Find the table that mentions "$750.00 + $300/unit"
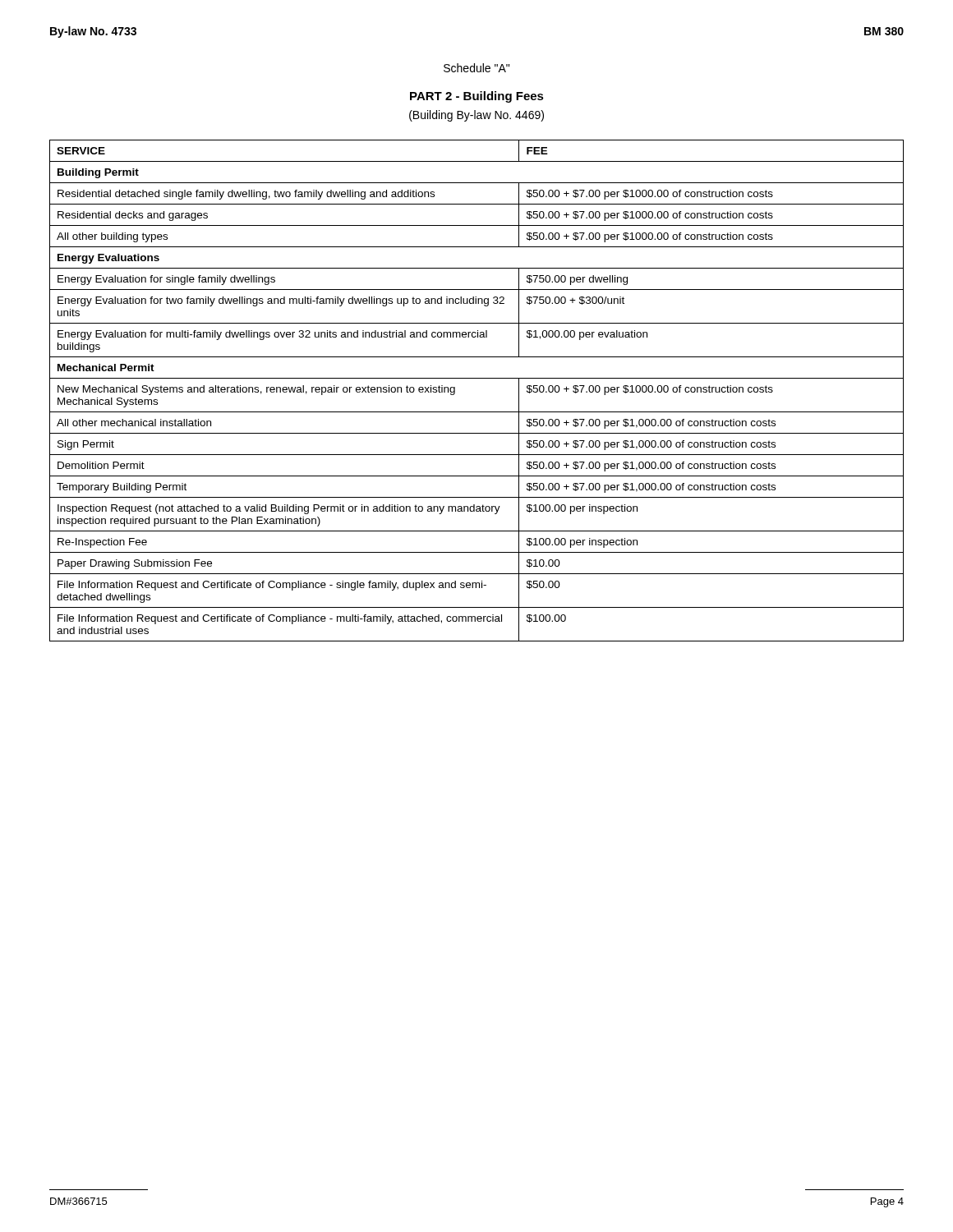Image resolution: width=953 pixels, height=1232 pixels. pyautogui.click(x=476, y=391)
